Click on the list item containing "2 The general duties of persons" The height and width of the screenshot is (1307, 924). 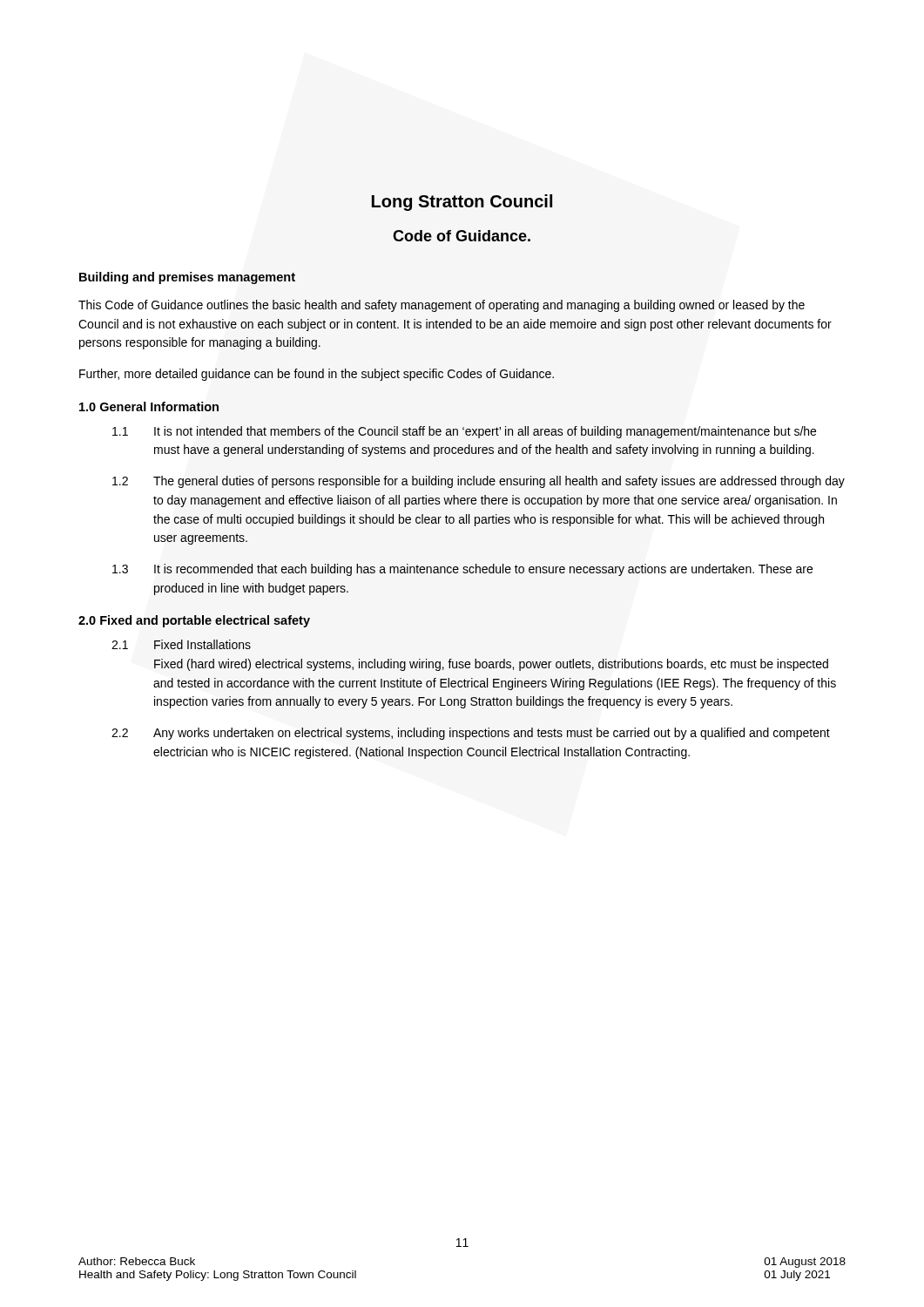coord(479,510)
